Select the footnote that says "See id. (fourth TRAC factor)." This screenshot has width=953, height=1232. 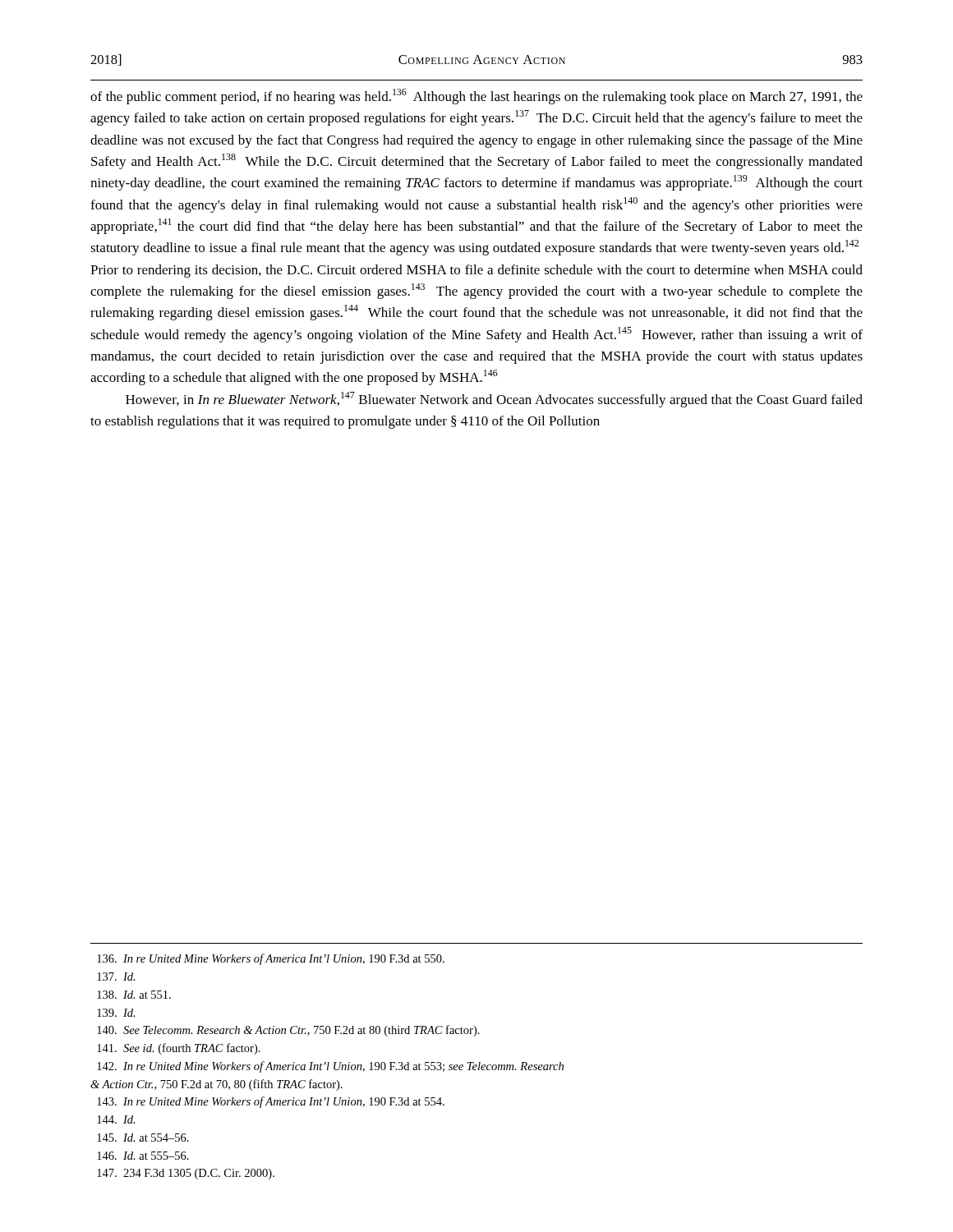pos(176,1048)
